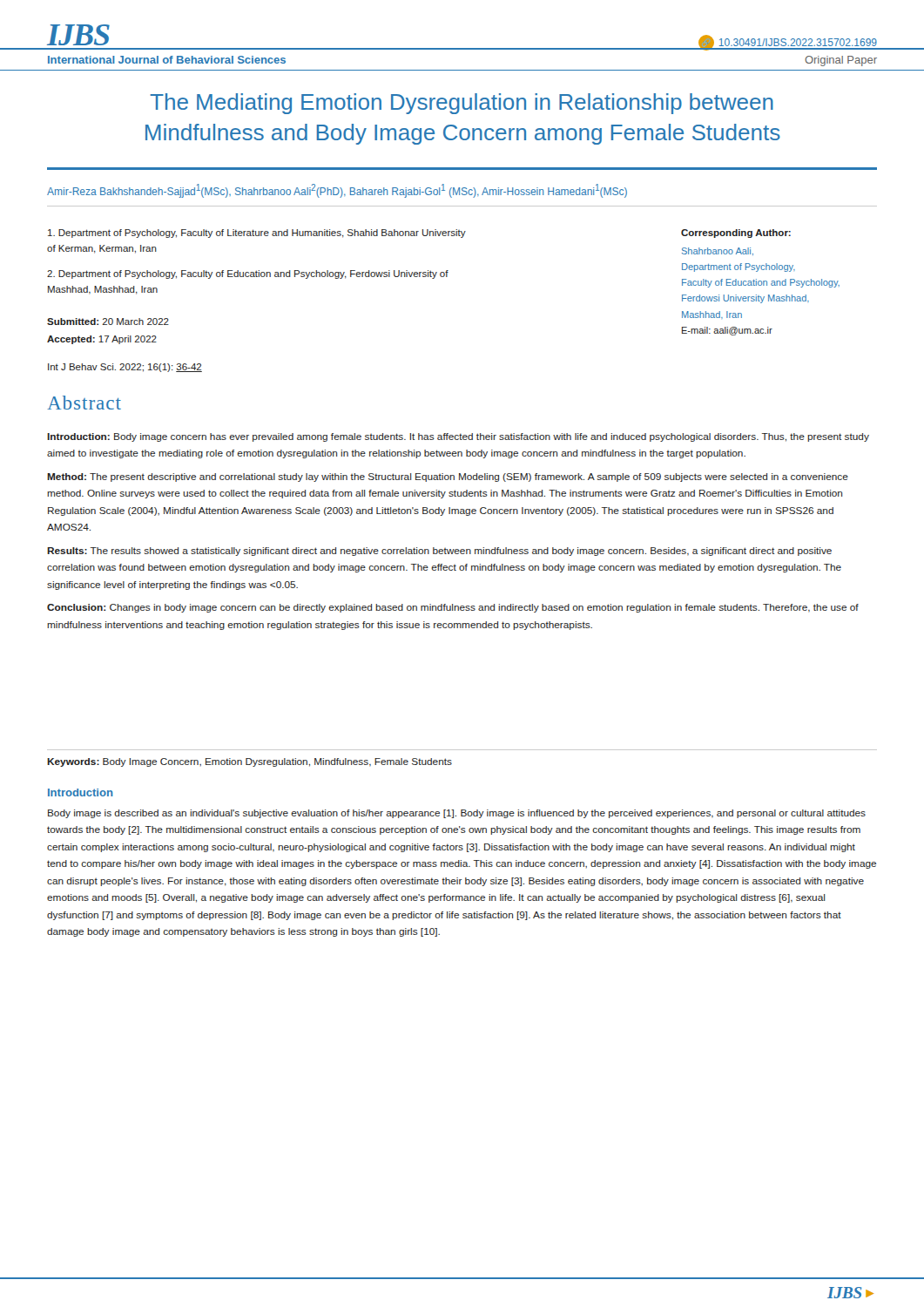Find the text block that reads "Amir-Reza Bakhshandeh-Sajjad1(MSc), Shahrbanoo Aali2(PhD), Bahareh"

pos(337,190)
